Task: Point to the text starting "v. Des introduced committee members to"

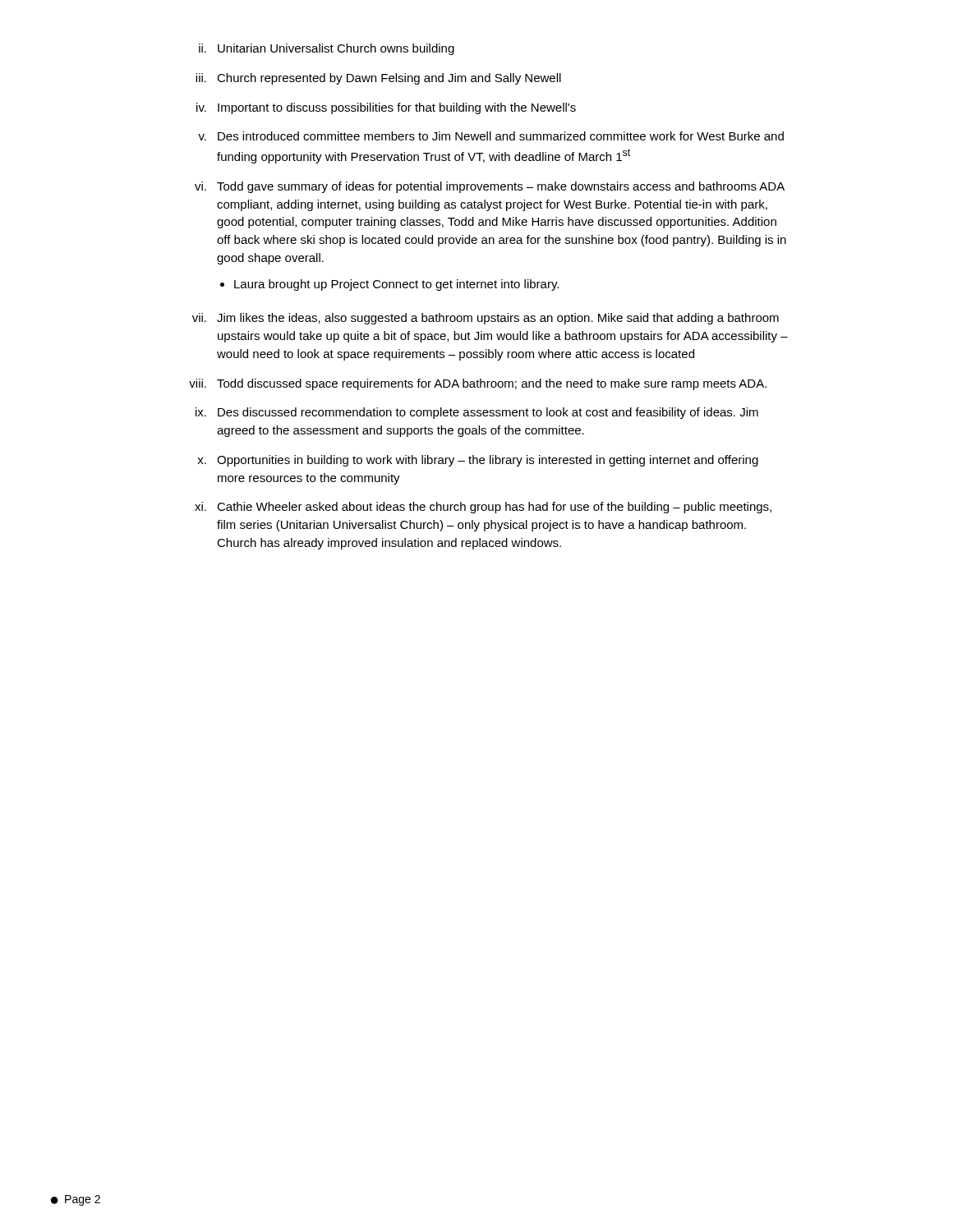Action: [x=476, y=147]
